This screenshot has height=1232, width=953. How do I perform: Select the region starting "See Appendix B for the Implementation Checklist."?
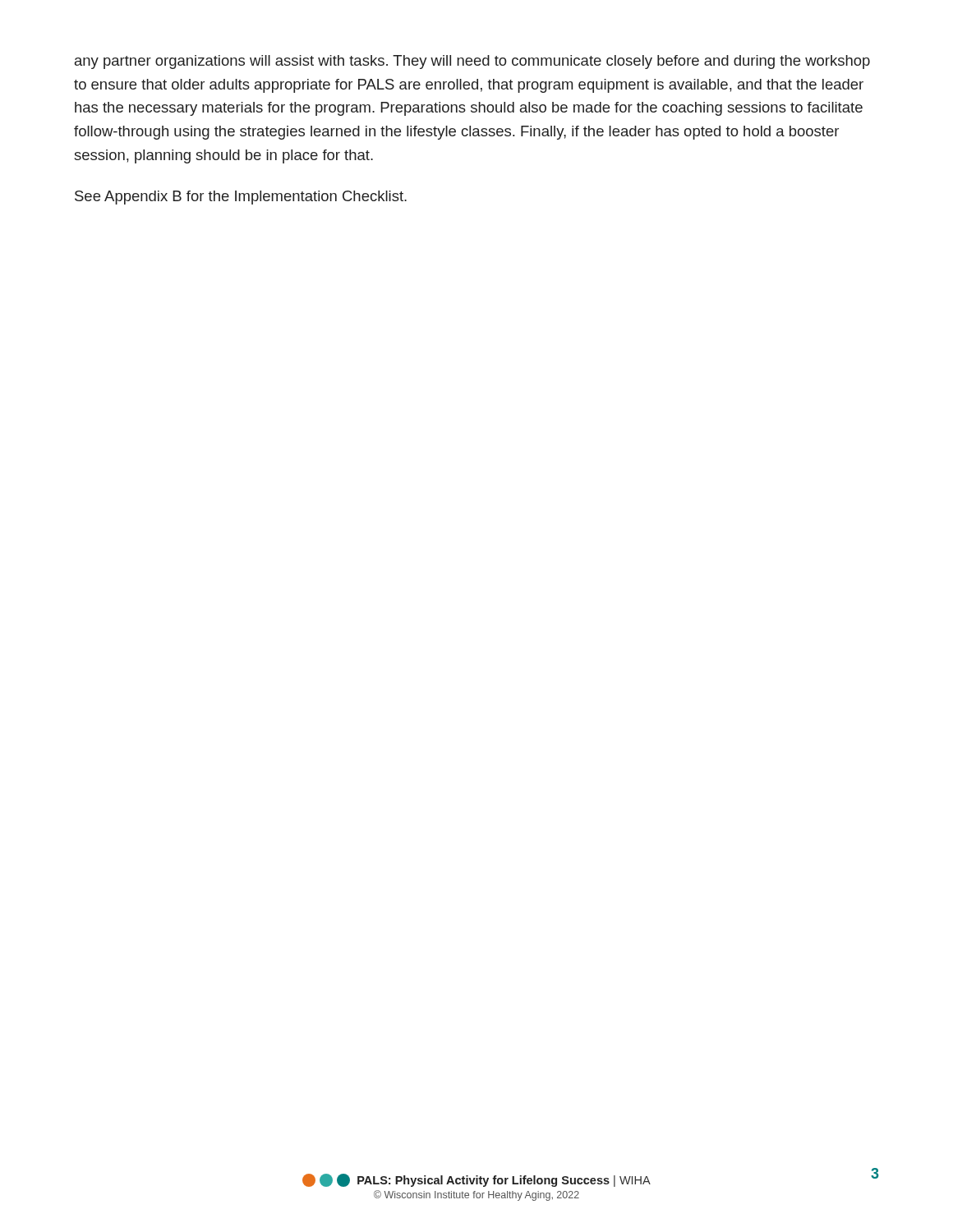pyautogui.click(x=241, y=196)
